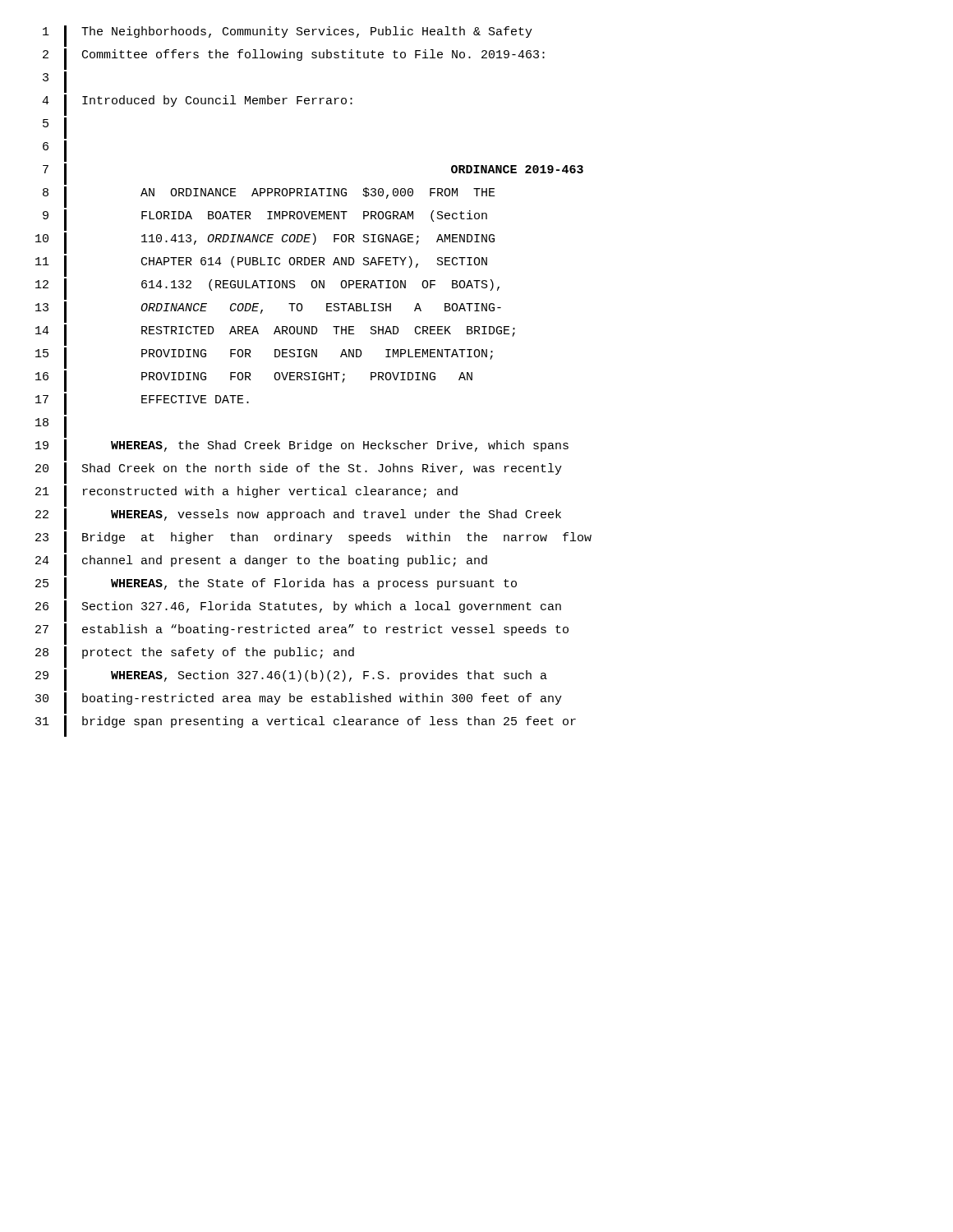
Task: Locate the region starting "13 ORDINANCE CODE, TO"
Action: pos(476,312)
